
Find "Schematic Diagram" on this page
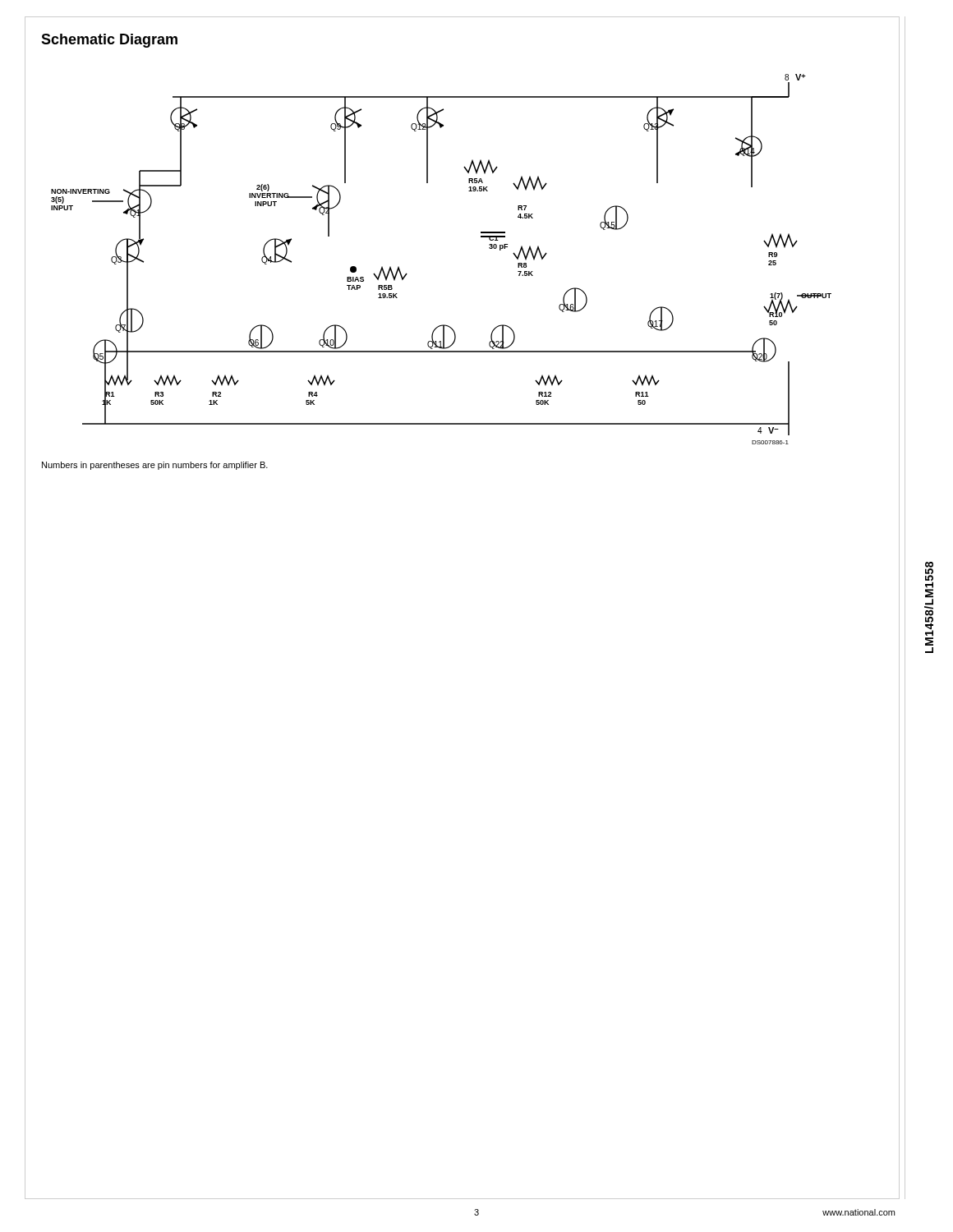pyautogui.click(x=110, y=39)
